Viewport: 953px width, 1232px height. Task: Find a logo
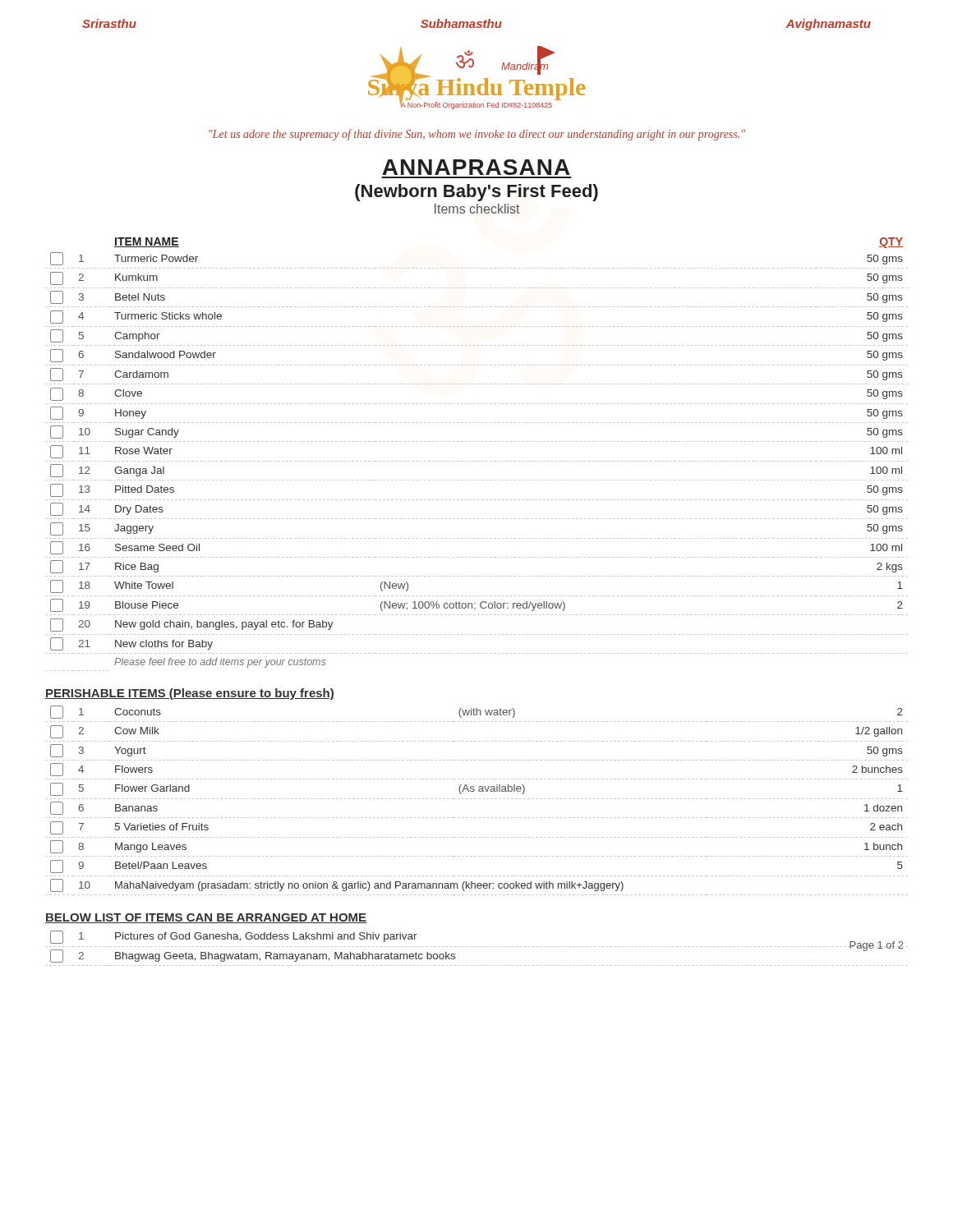coord(476,78)
